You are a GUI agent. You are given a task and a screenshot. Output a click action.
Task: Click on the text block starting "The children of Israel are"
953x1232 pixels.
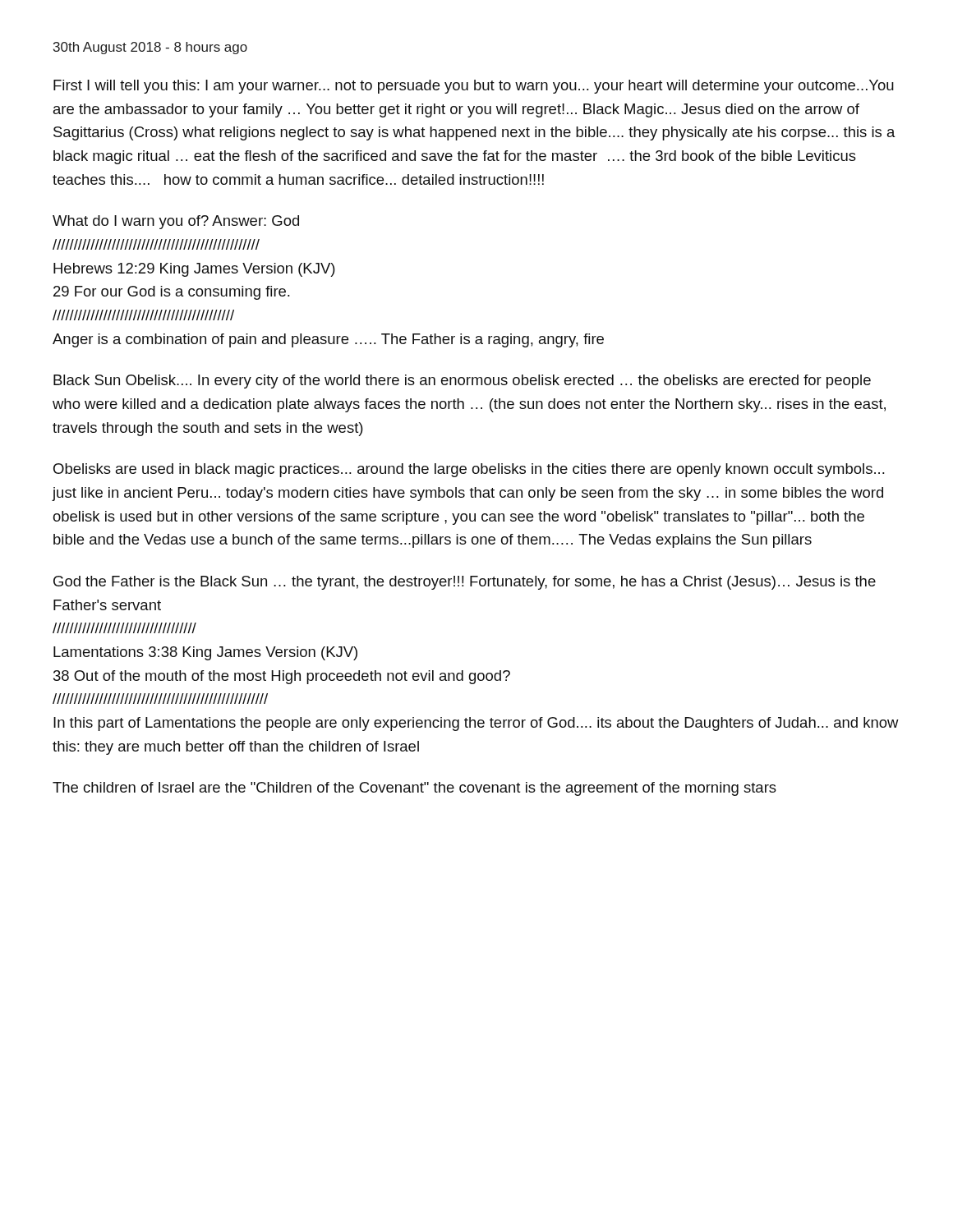point(415,788)
